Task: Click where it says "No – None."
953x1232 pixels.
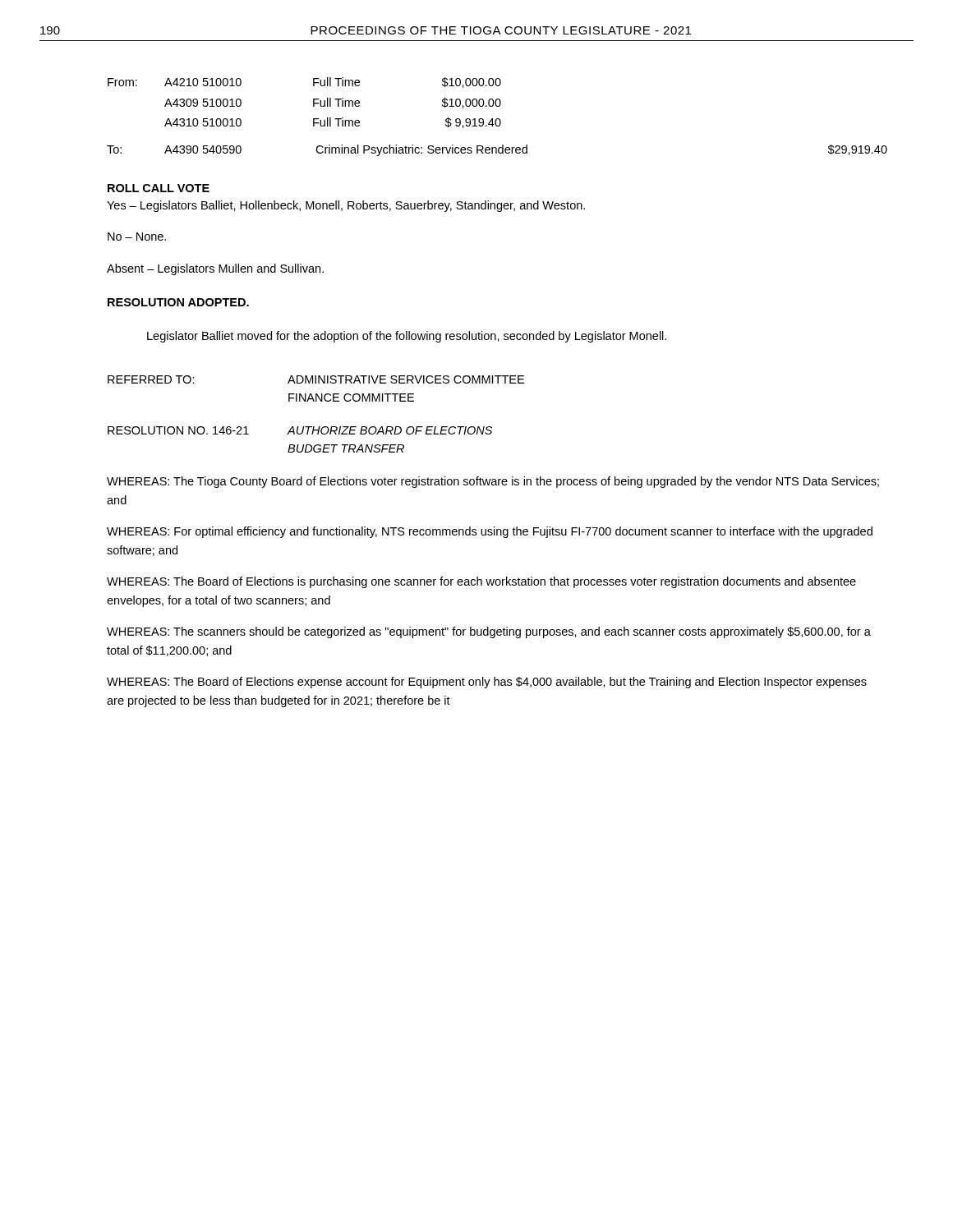Action: (137, 237)
